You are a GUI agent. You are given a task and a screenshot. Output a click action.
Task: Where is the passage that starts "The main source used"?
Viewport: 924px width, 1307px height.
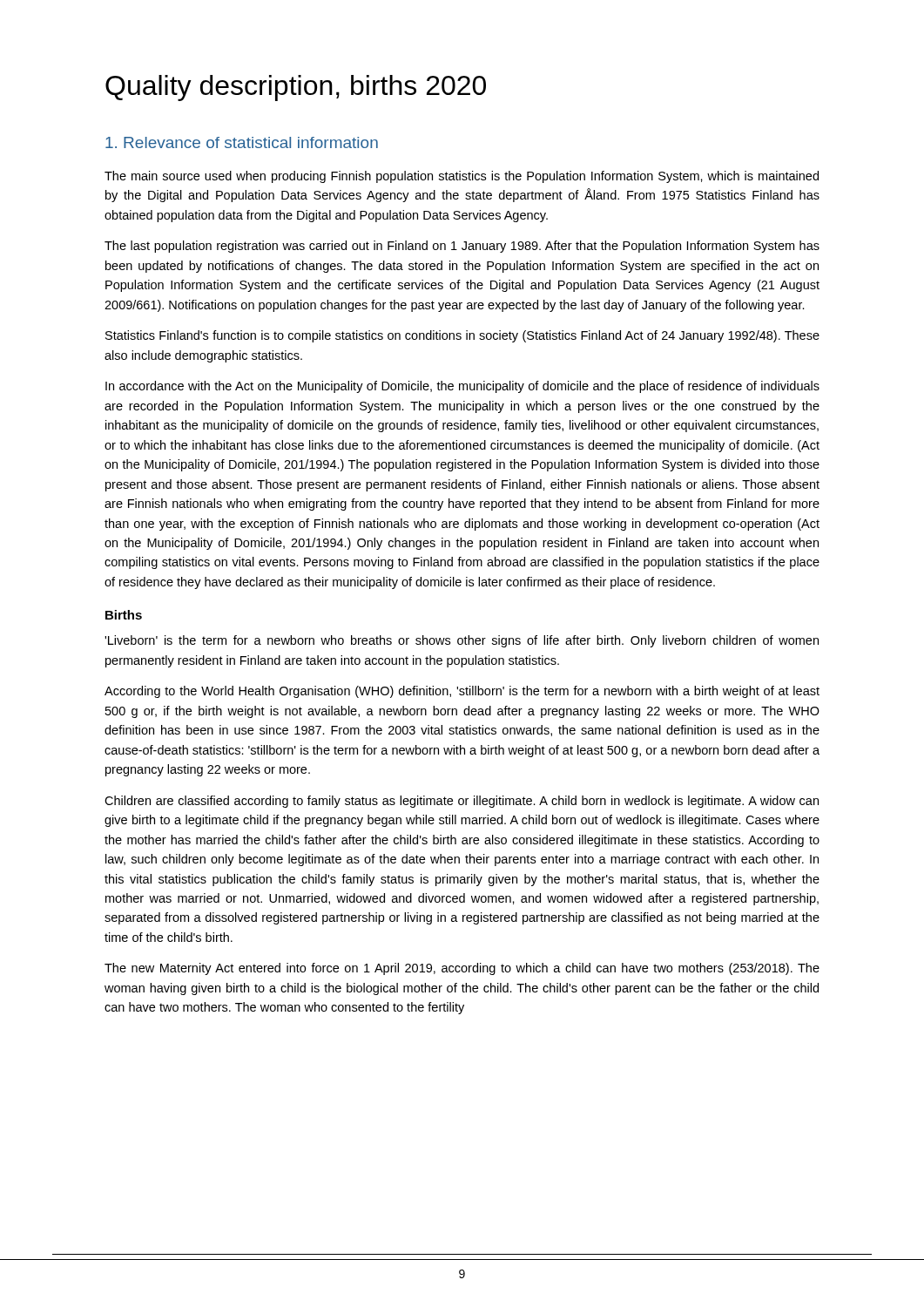[462, 196]
